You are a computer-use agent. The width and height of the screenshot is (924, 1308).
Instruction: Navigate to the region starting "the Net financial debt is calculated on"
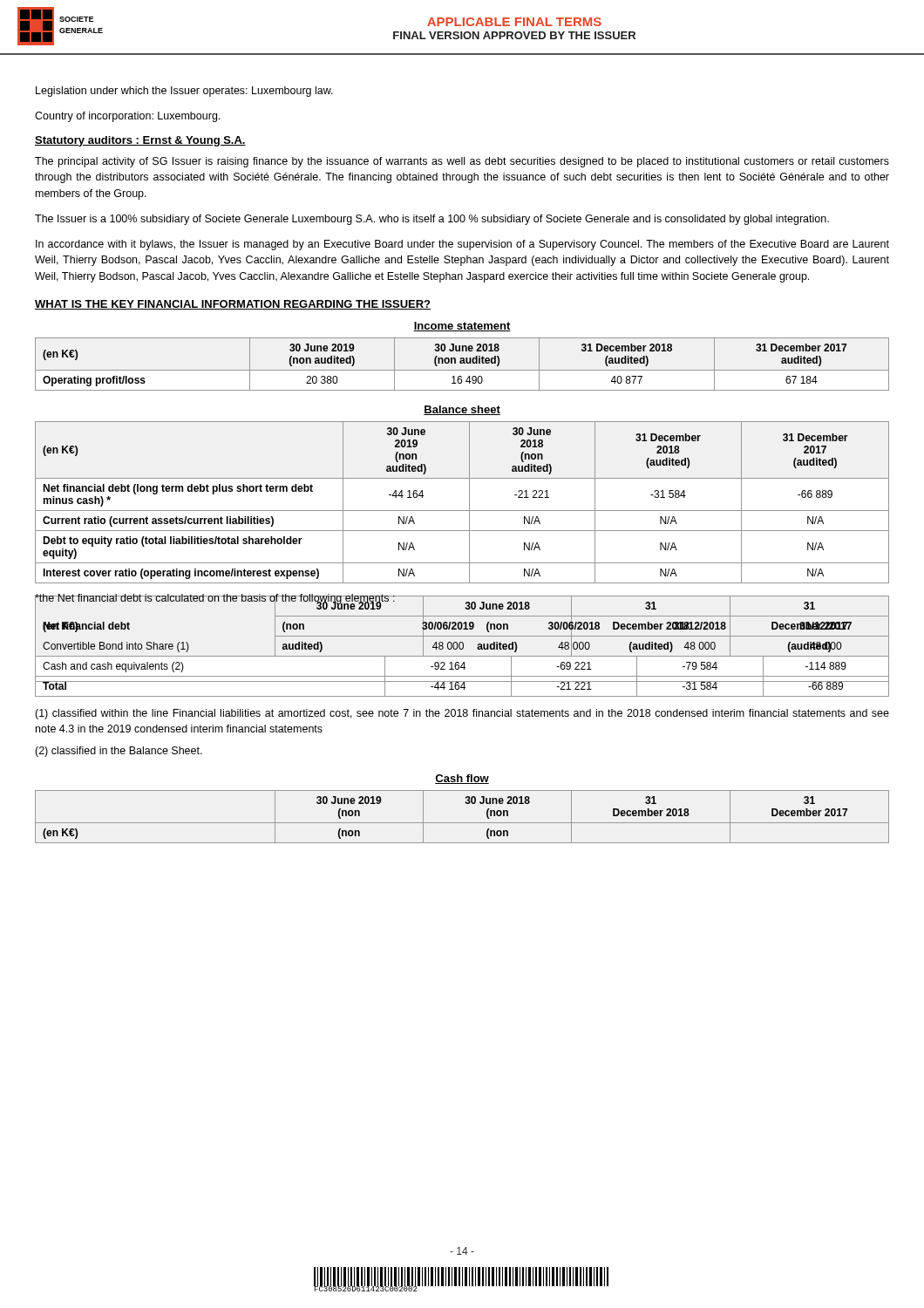(215, 598)
